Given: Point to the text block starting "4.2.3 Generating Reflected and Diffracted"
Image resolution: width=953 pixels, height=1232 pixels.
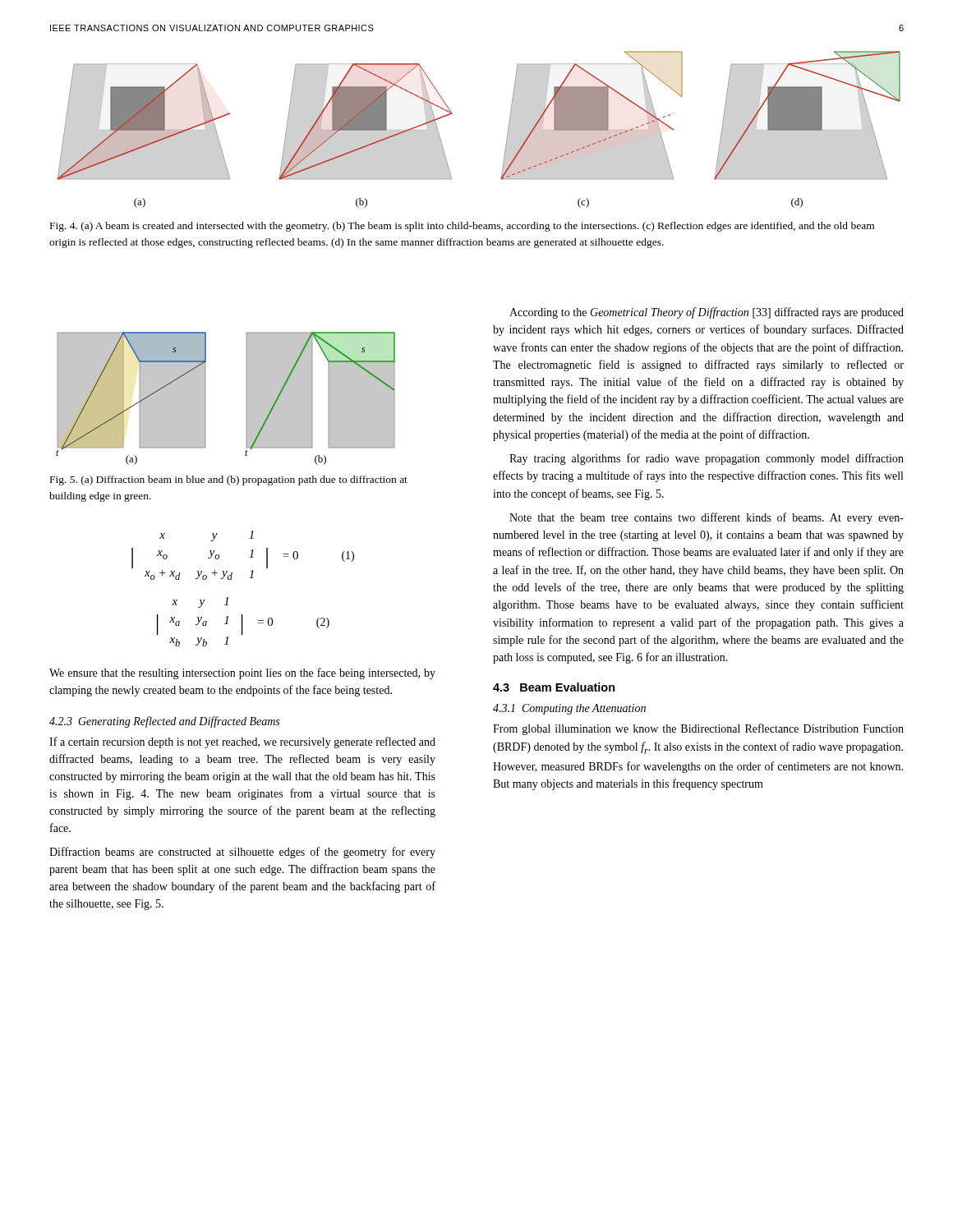Looking at the screenshot, I should (165, 722).
